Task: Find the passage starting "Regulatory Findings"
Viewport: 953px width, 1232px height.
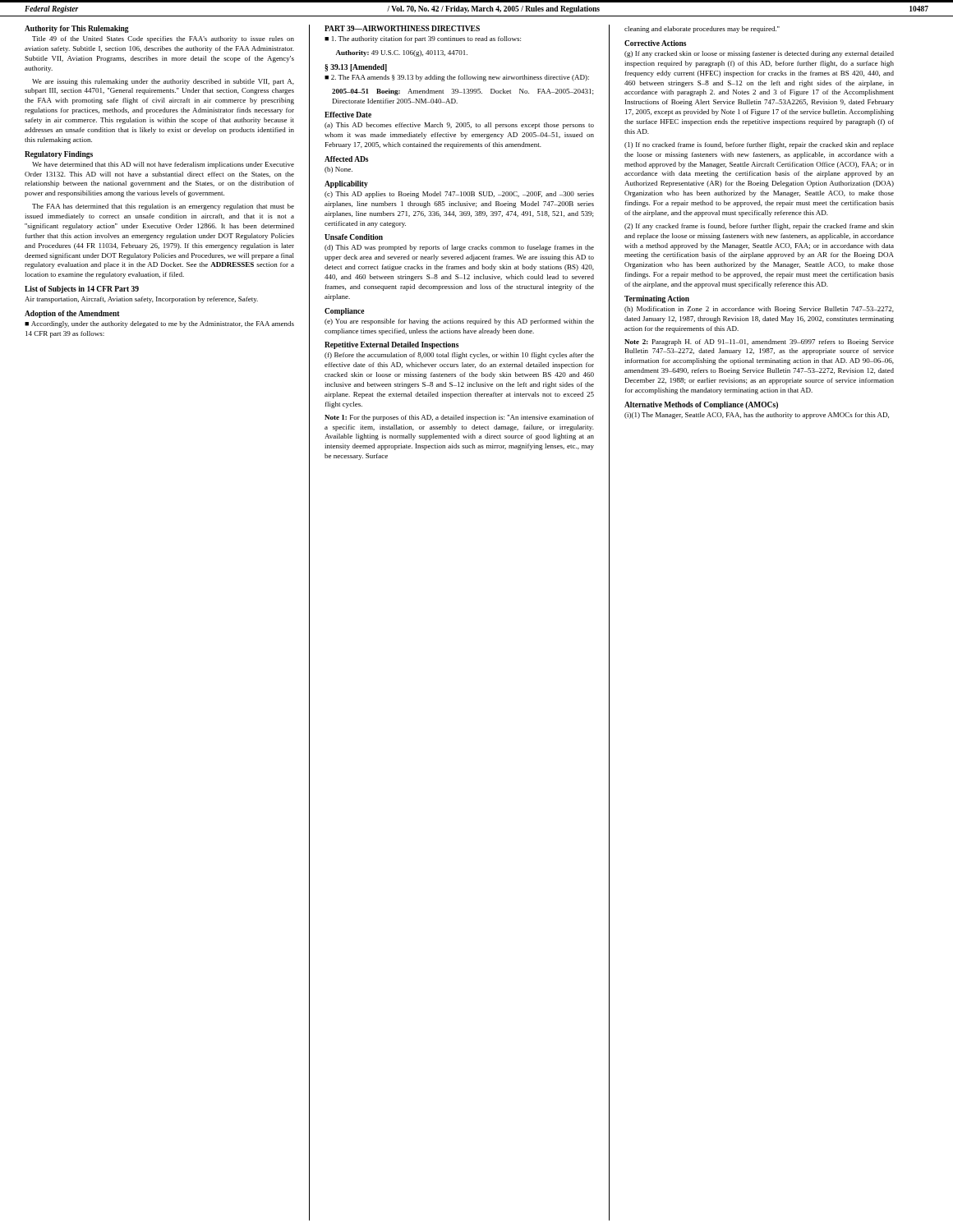Action: pyautogui.click(x=59, y=154)
